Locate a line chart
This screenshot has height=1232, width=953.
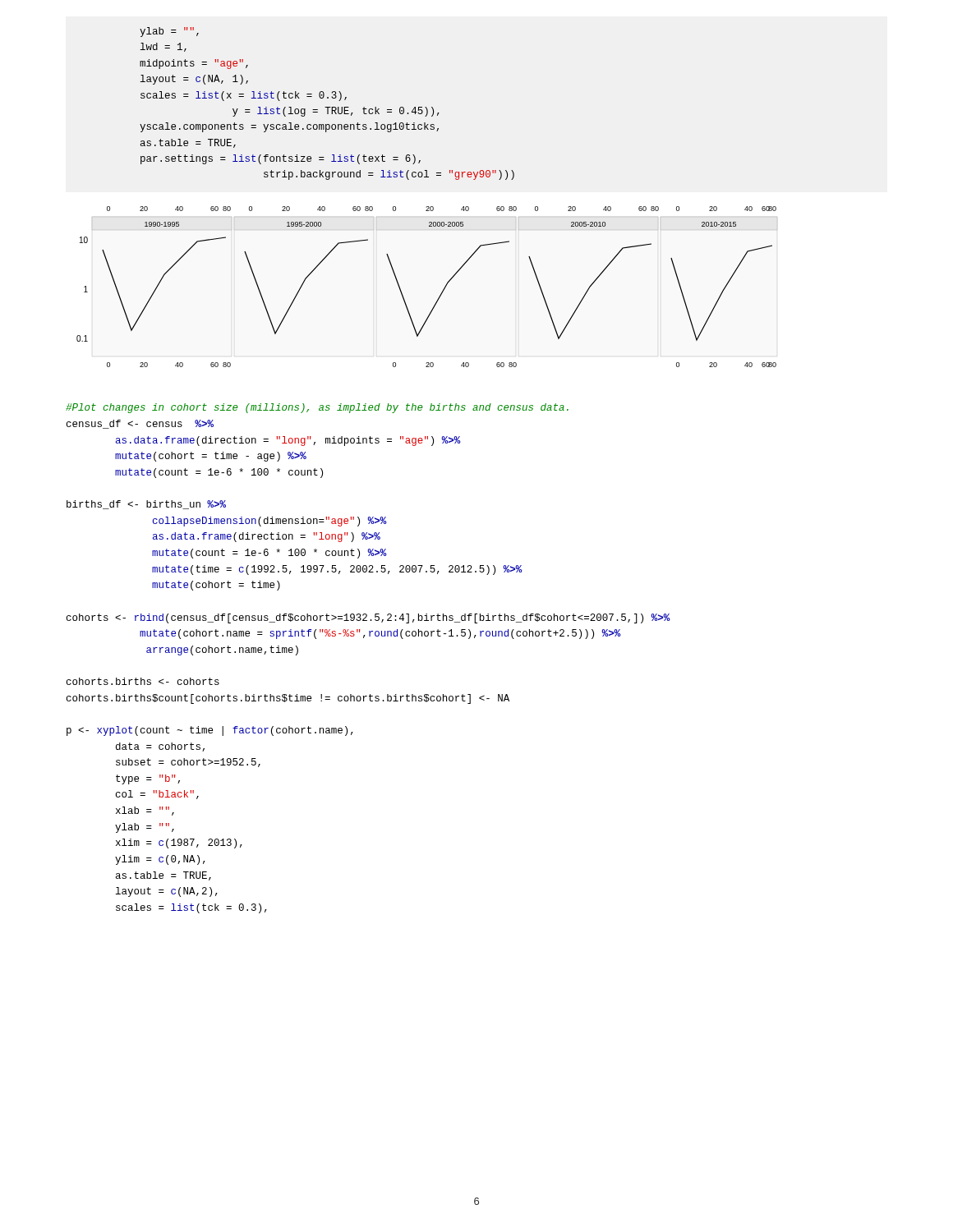pyautogui.click(x=476, y=288)
